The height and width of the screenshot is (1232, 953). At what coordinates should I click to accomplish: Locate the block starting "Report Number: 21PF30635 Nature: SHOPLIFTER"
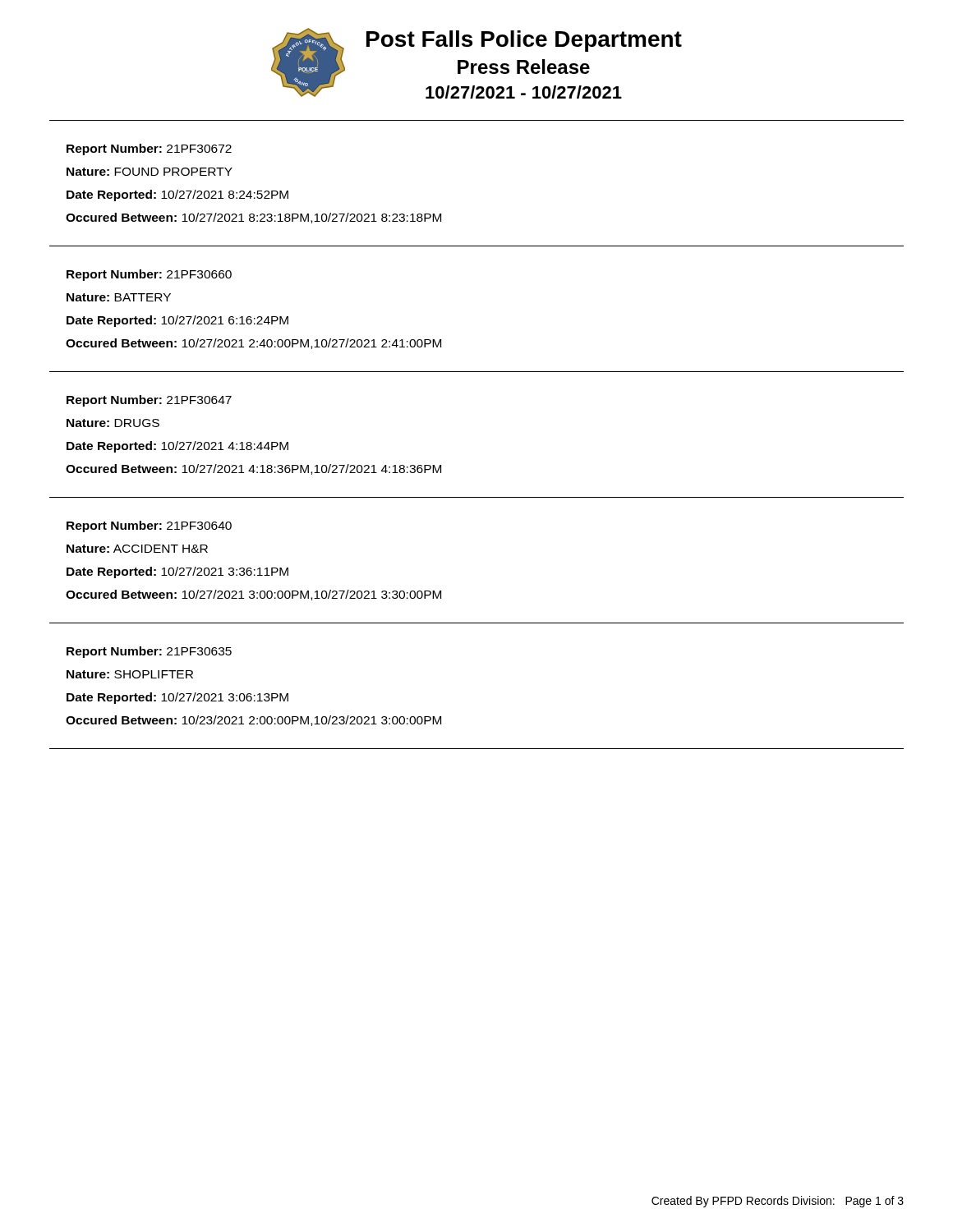click(149, 652)
